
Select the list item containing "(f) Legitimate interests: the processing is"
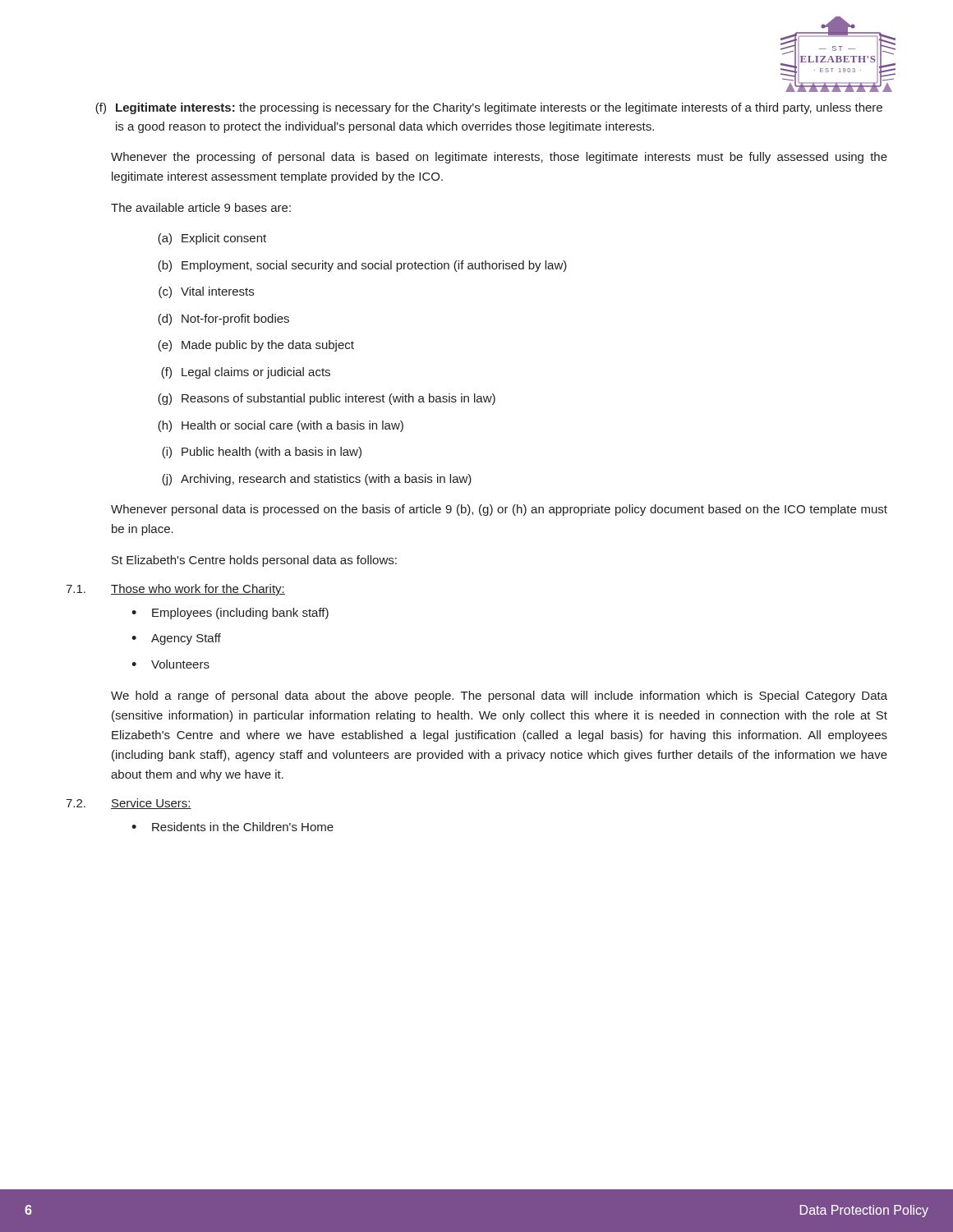coord(476,117)
